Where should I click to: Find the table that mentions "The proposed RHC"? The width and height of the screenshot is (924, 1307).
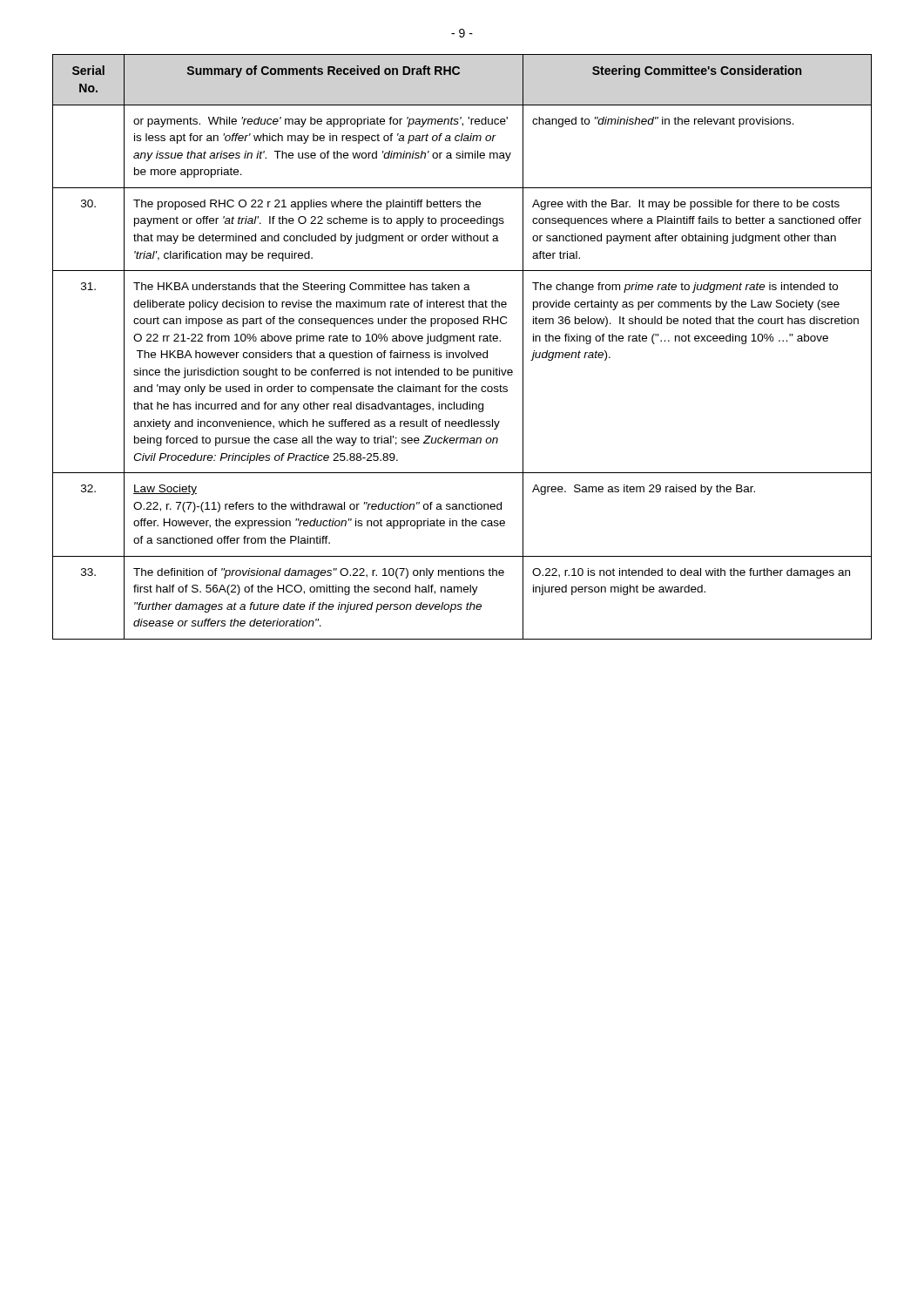coord(462,347)
